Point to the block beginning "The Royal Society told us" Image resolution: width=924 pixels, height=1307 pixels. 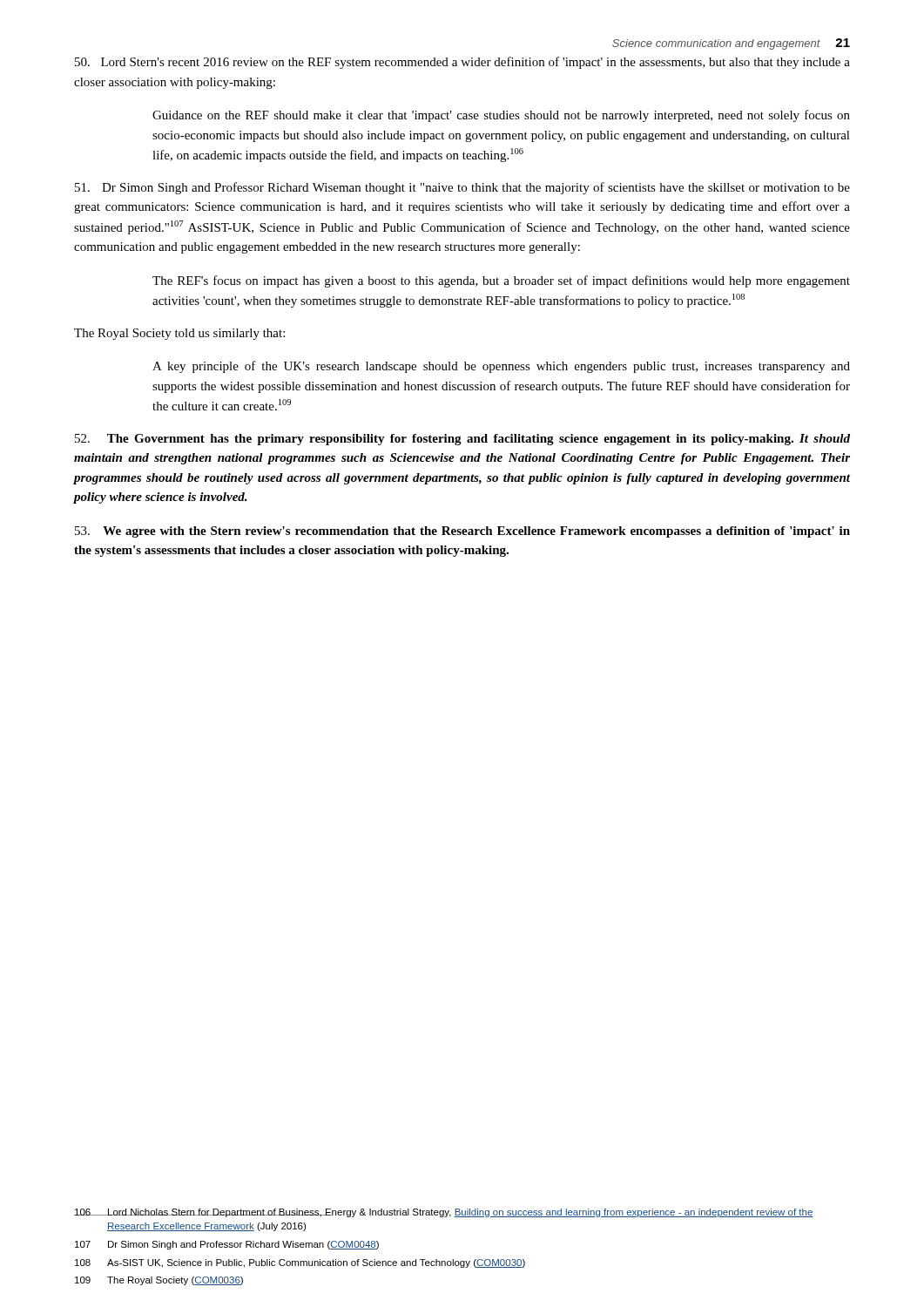(x=180, y=332)
